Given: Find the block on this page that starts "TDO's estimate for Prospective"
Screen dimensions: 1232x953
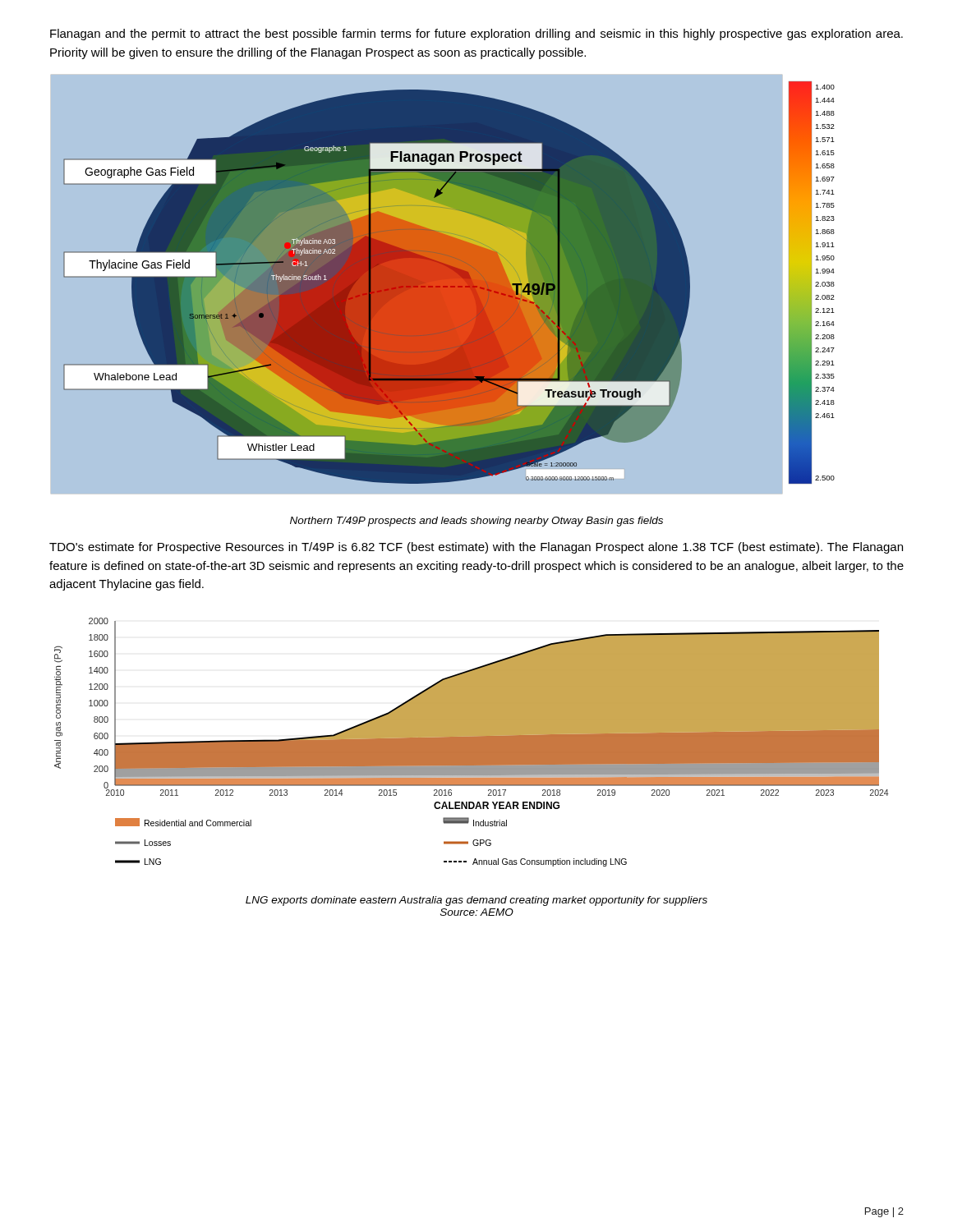Looking at the screenshot, I should (x=476, y=565).
